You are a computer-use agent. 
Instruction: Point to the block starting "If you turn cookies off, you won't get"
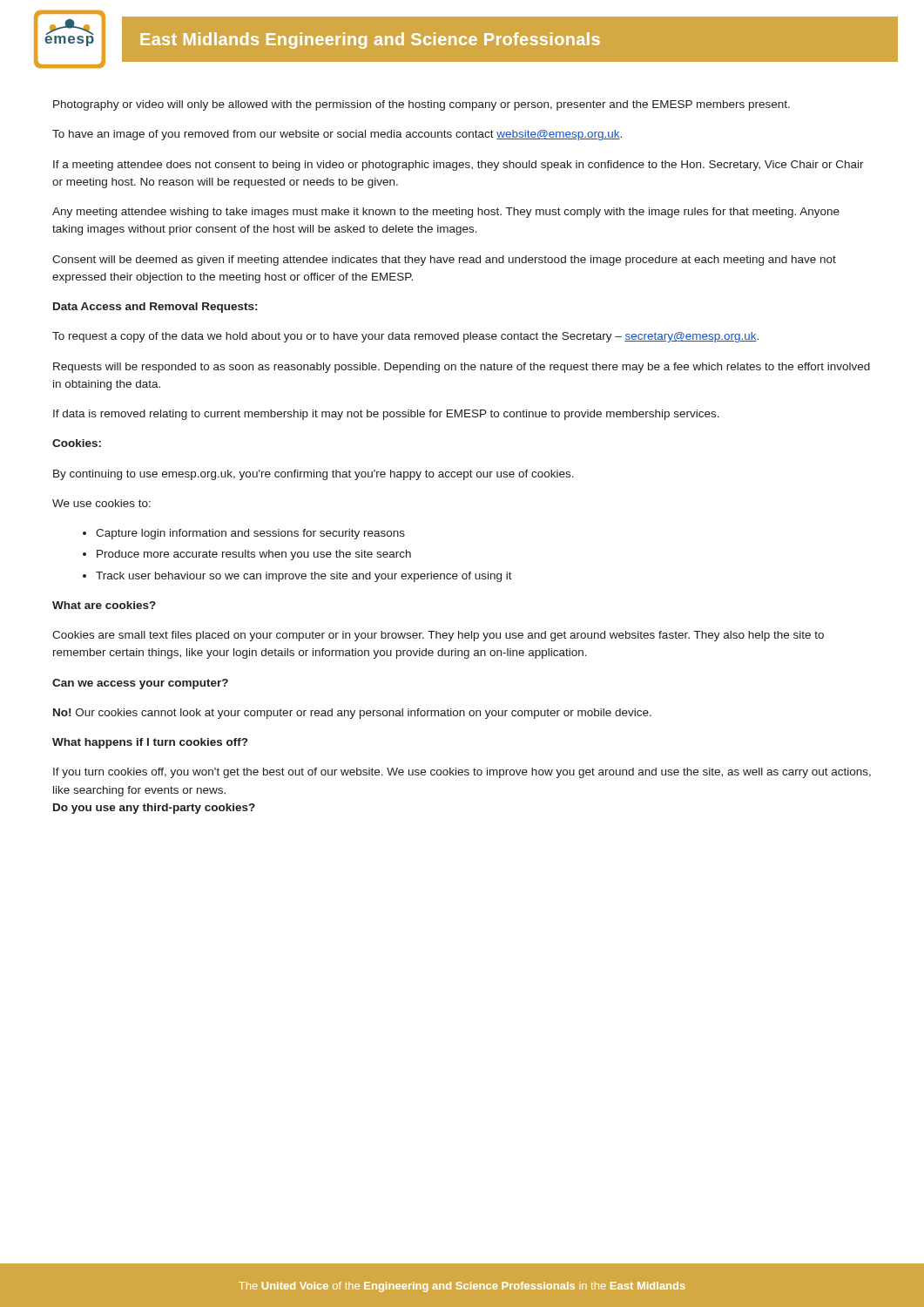pos(462,773)
